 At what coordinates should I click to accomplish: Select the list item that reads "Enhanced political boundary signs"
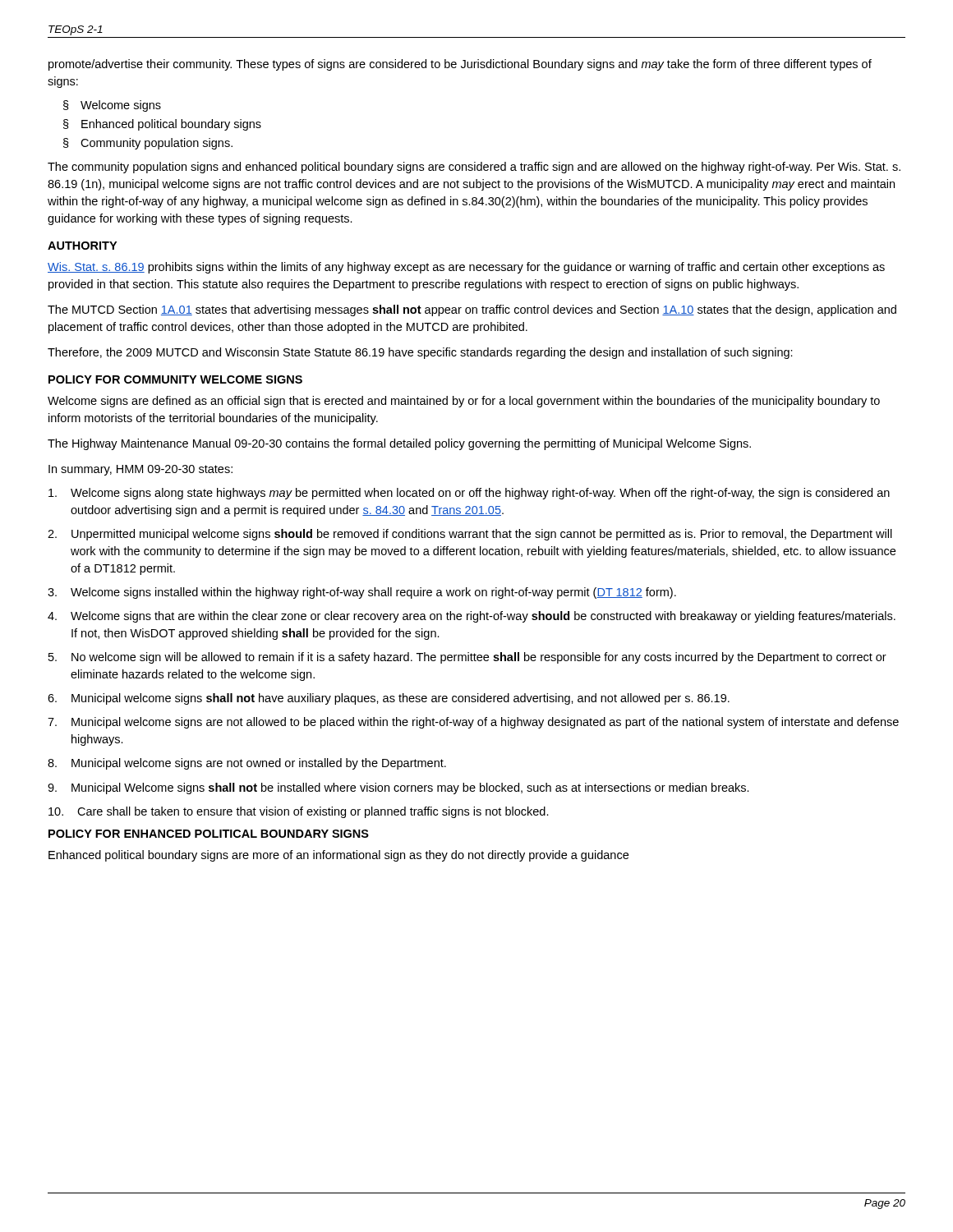click(x=171, y=124)
